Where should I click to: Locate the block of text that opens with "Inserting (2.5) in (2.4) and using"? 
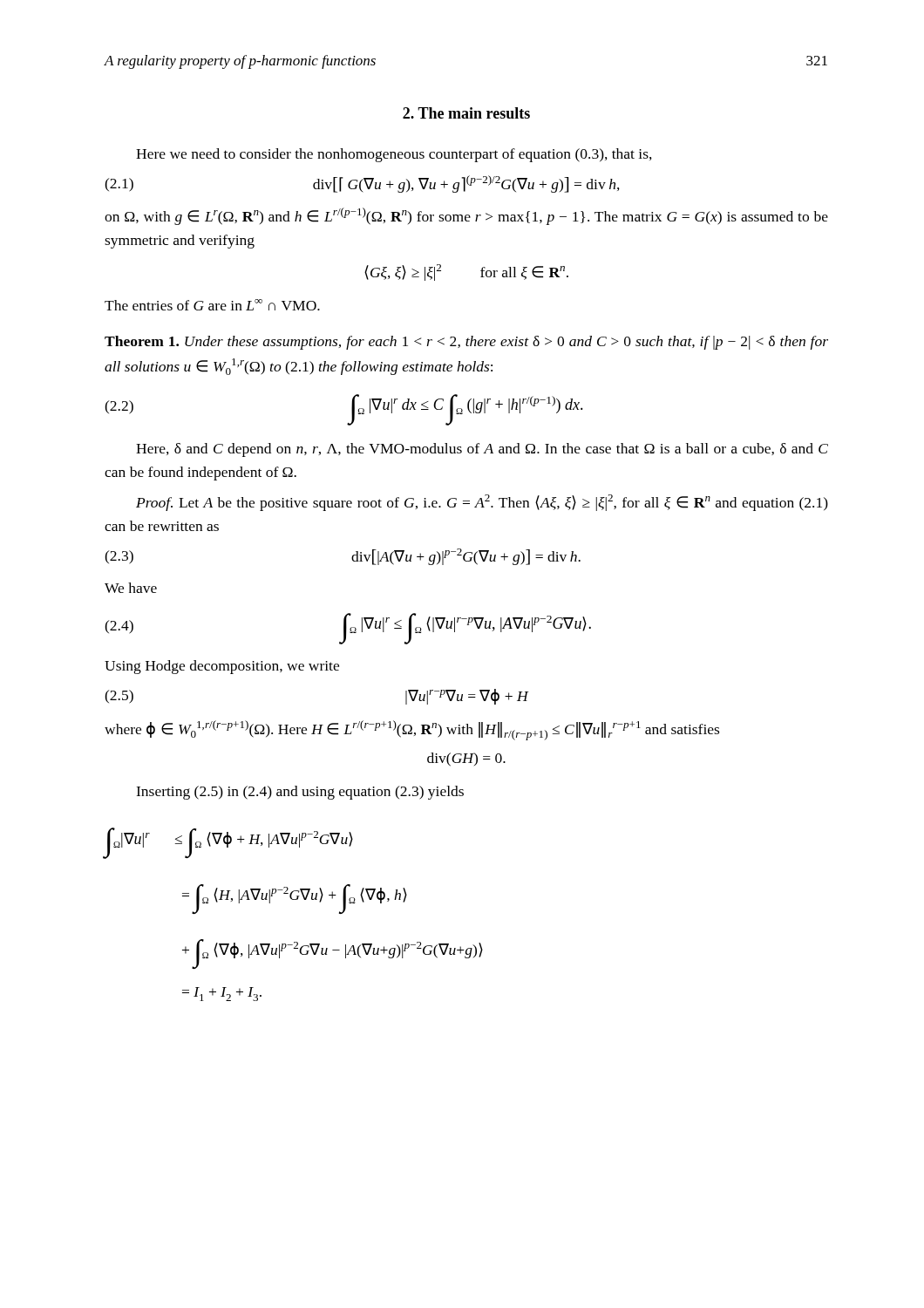[x=300, y=791]
